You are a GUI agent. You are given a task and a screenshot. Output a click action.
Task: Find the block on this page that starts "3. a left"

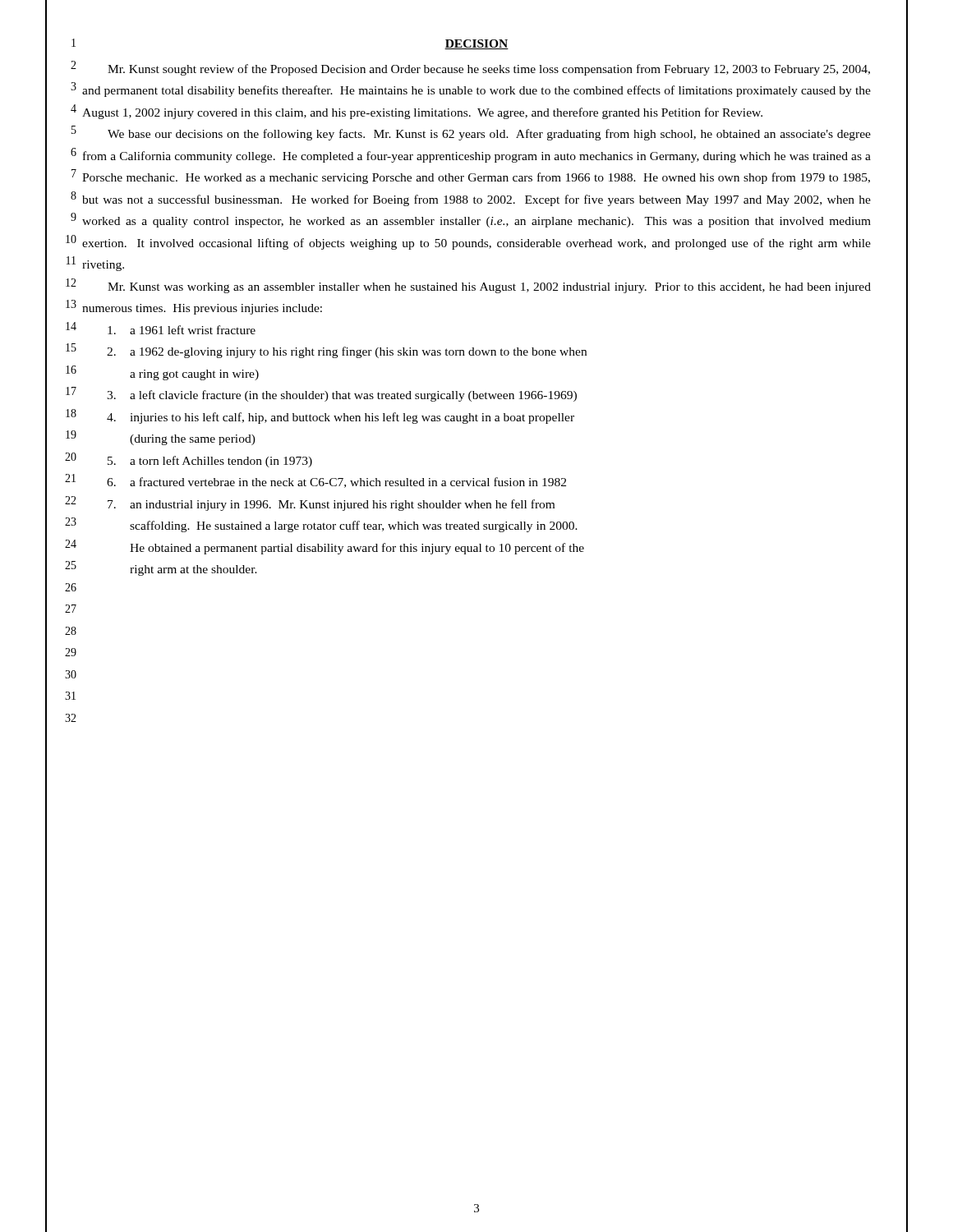(x=476, y=395)
